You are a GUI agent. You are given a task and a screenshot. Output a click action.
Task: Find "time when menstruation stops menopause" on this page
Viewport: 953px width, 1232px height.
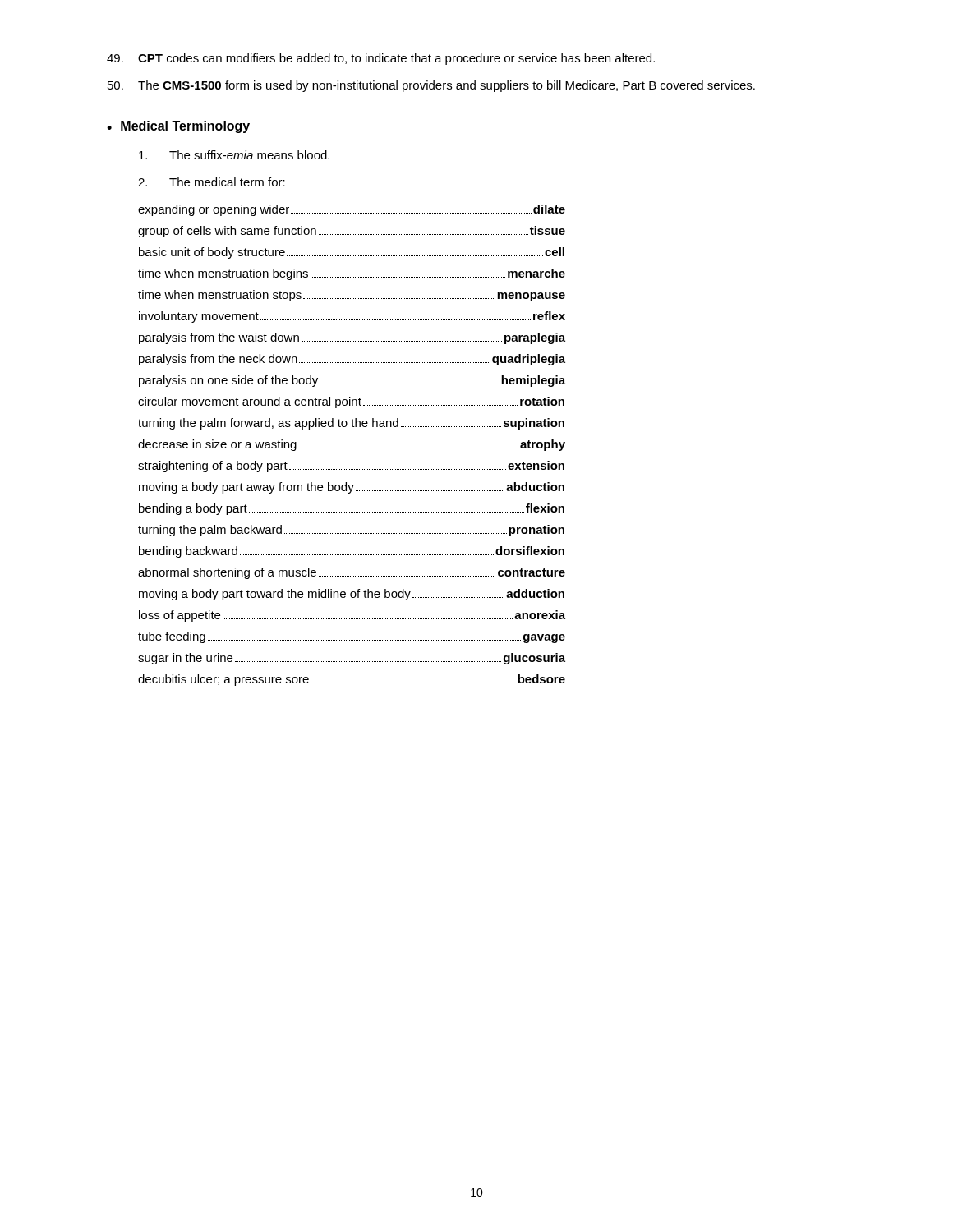click(352, 295)
